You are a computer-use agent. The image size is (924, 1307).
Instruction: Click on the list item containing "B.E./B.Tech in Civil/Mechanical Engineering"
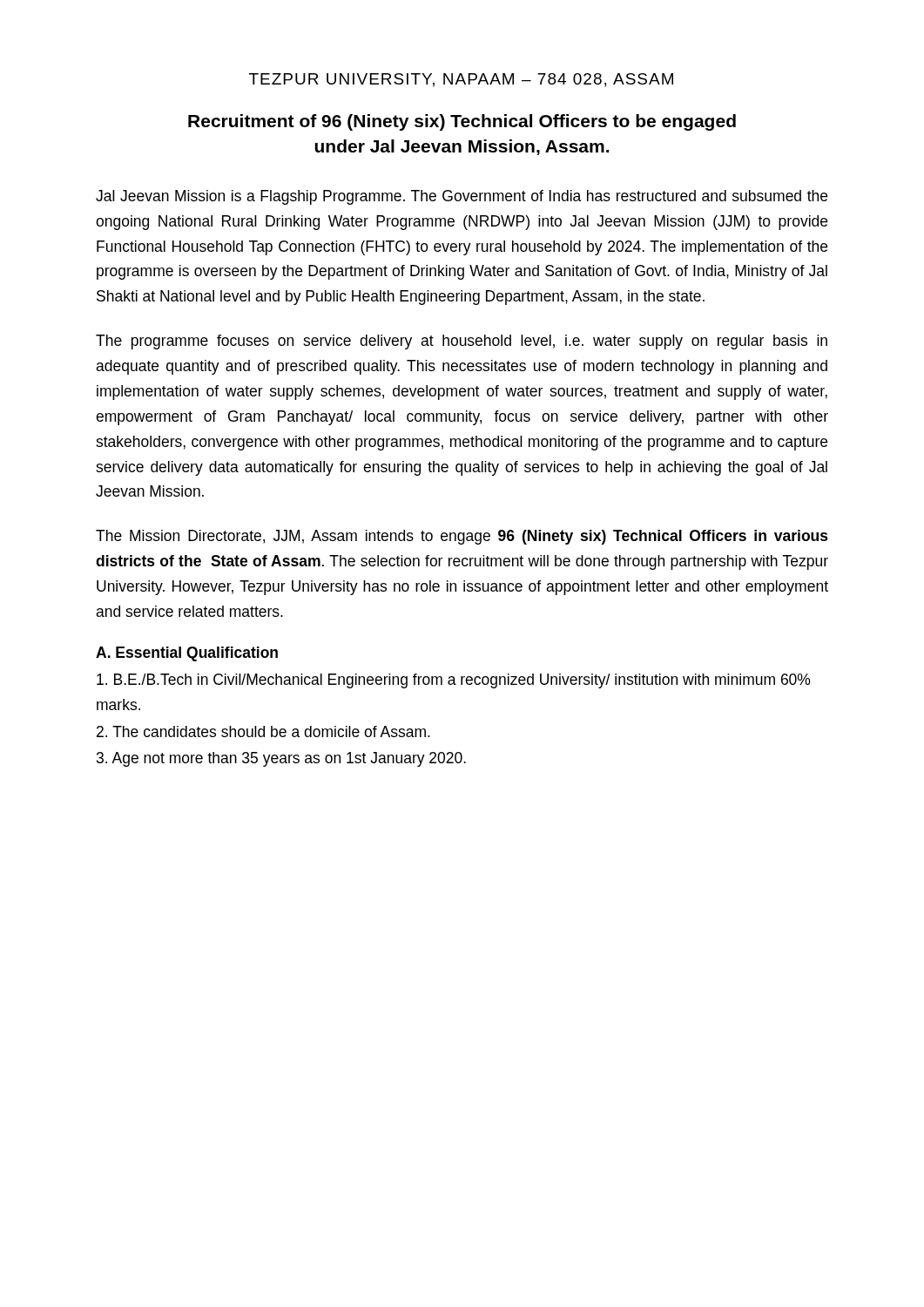tap(453, 692)
